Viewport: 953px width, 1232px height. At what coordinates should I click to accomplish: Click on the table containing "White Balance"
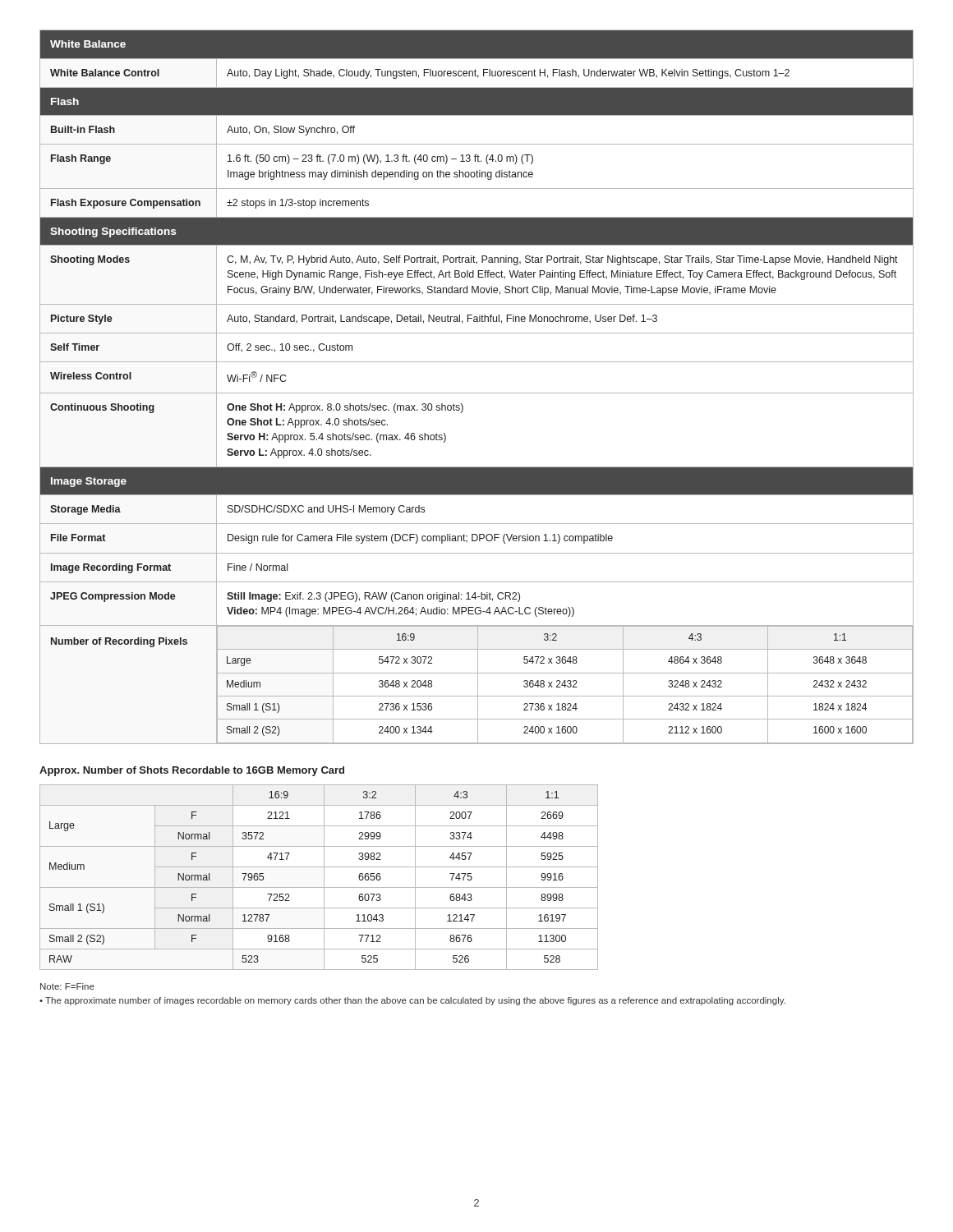tap(476, 387)
